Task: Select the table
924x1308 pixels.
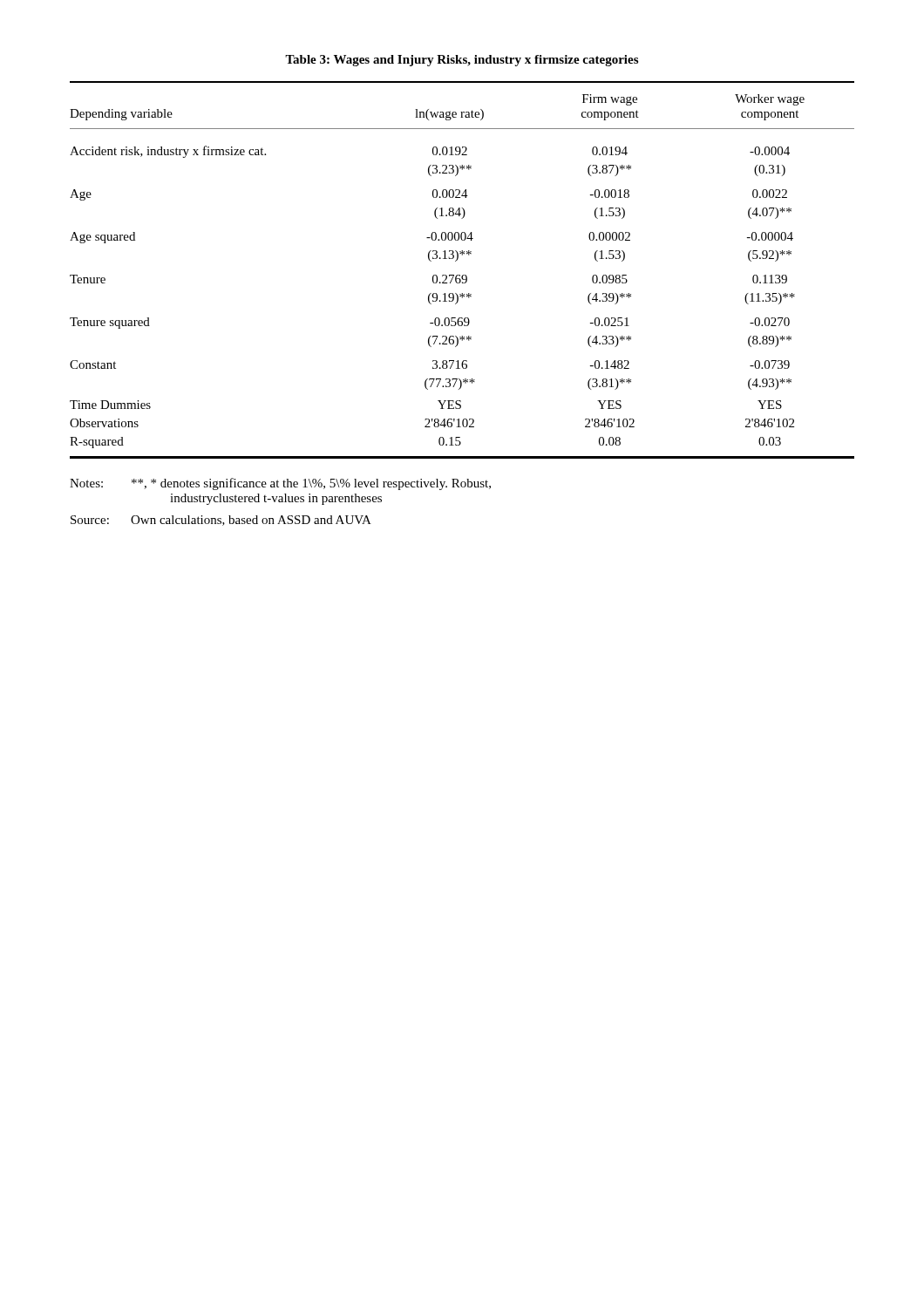Action: (462, 270)
